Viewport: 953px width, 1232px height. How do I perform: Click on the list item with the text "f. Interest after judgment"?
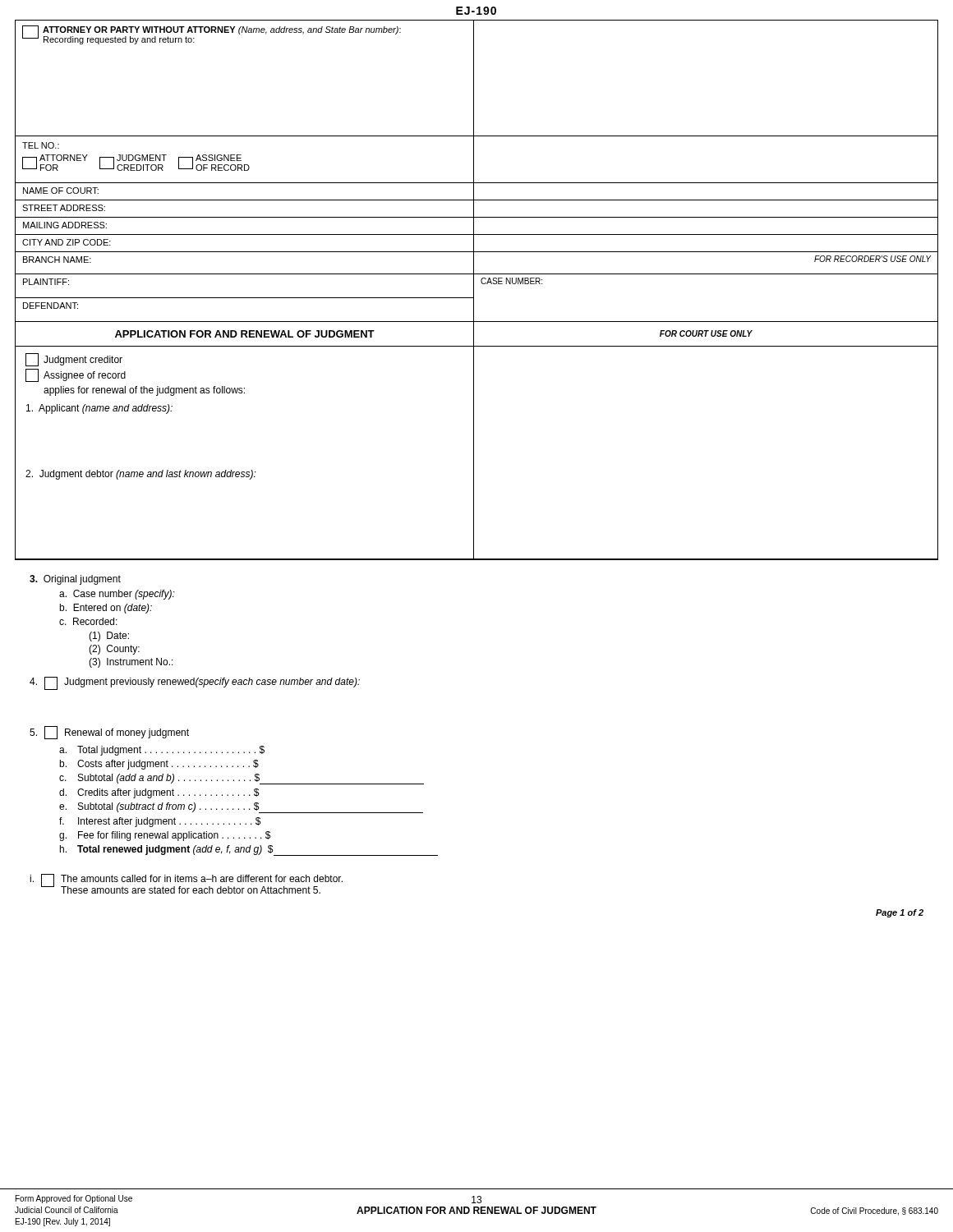(x=160, y=821)
